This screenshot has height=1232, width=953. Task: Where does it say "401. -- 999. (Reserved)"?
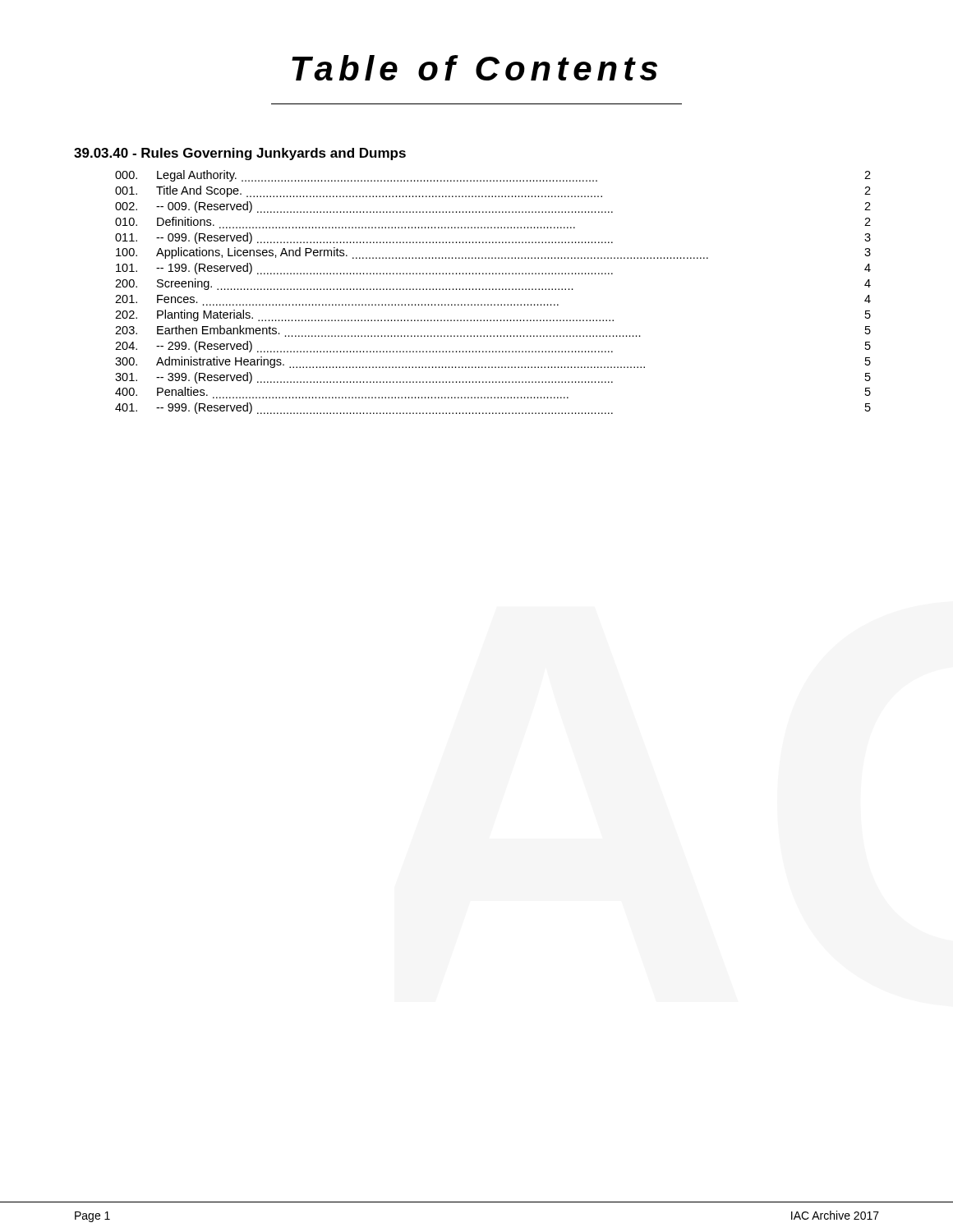[493, 408]
